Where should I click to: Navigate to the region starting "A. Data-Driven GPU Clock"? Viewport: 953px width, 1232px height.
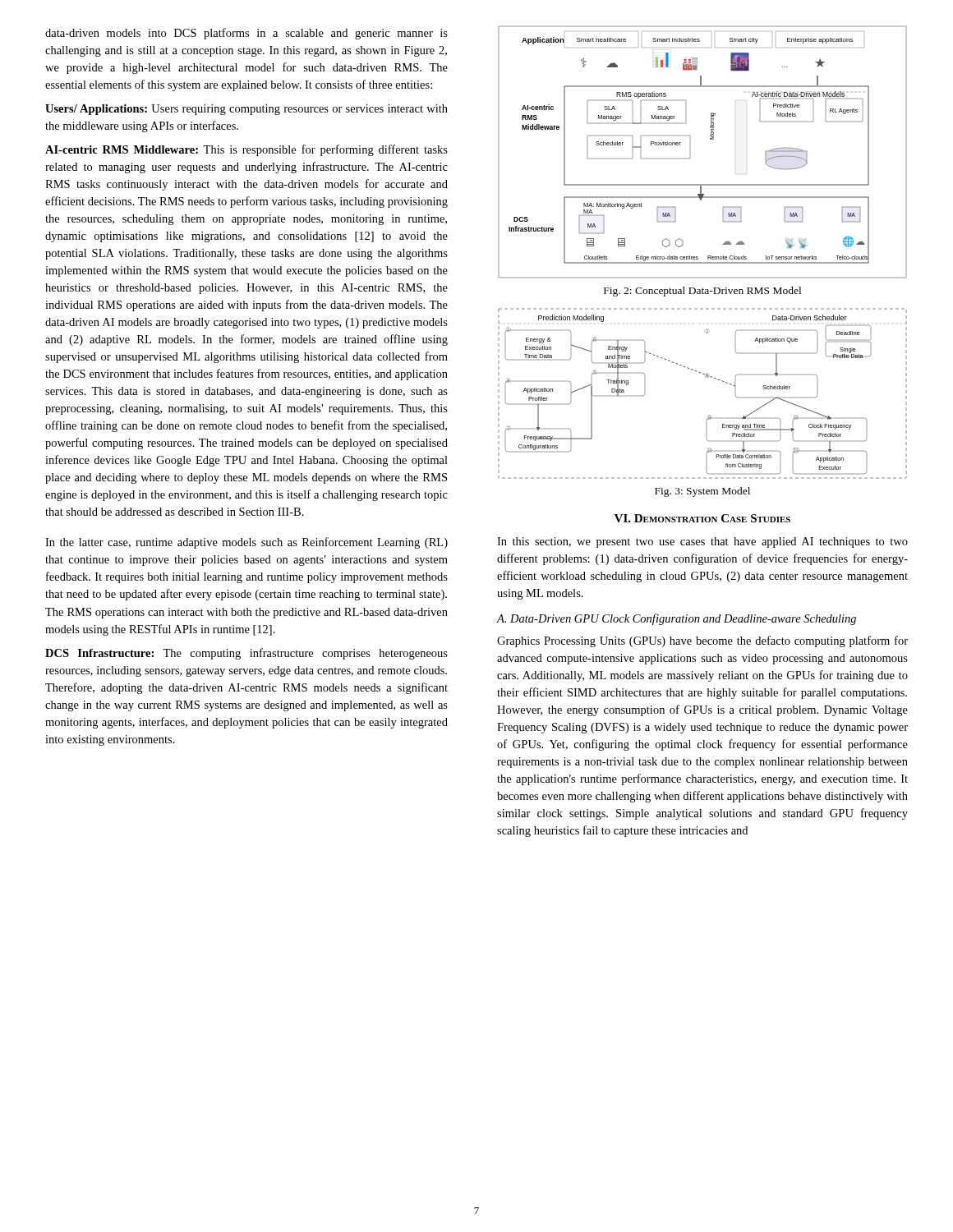coord(702,619)
